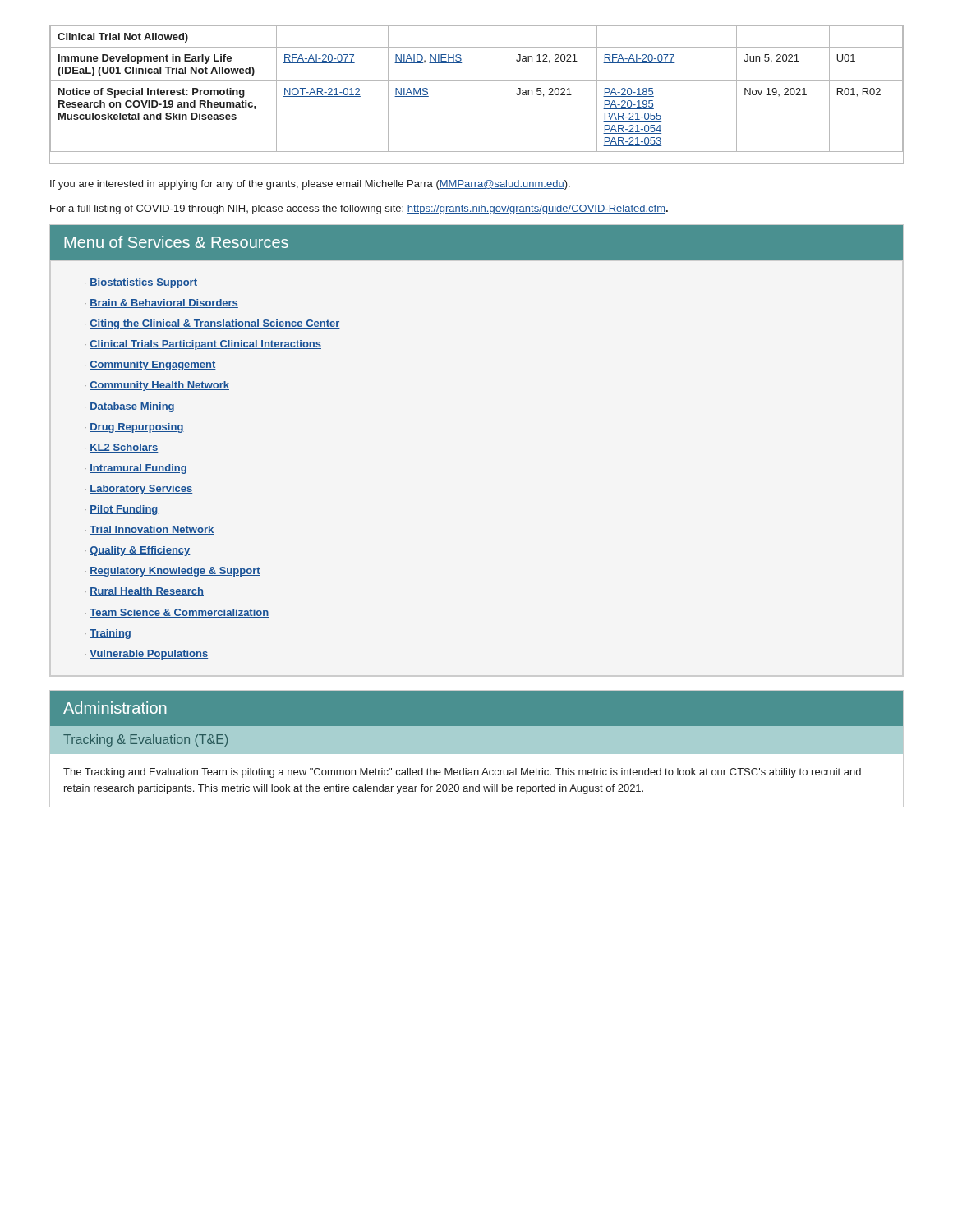Click on the section header with the text "Menu of Services"
Viewport: 953px width, 1232px height.
tap(176, 242)
